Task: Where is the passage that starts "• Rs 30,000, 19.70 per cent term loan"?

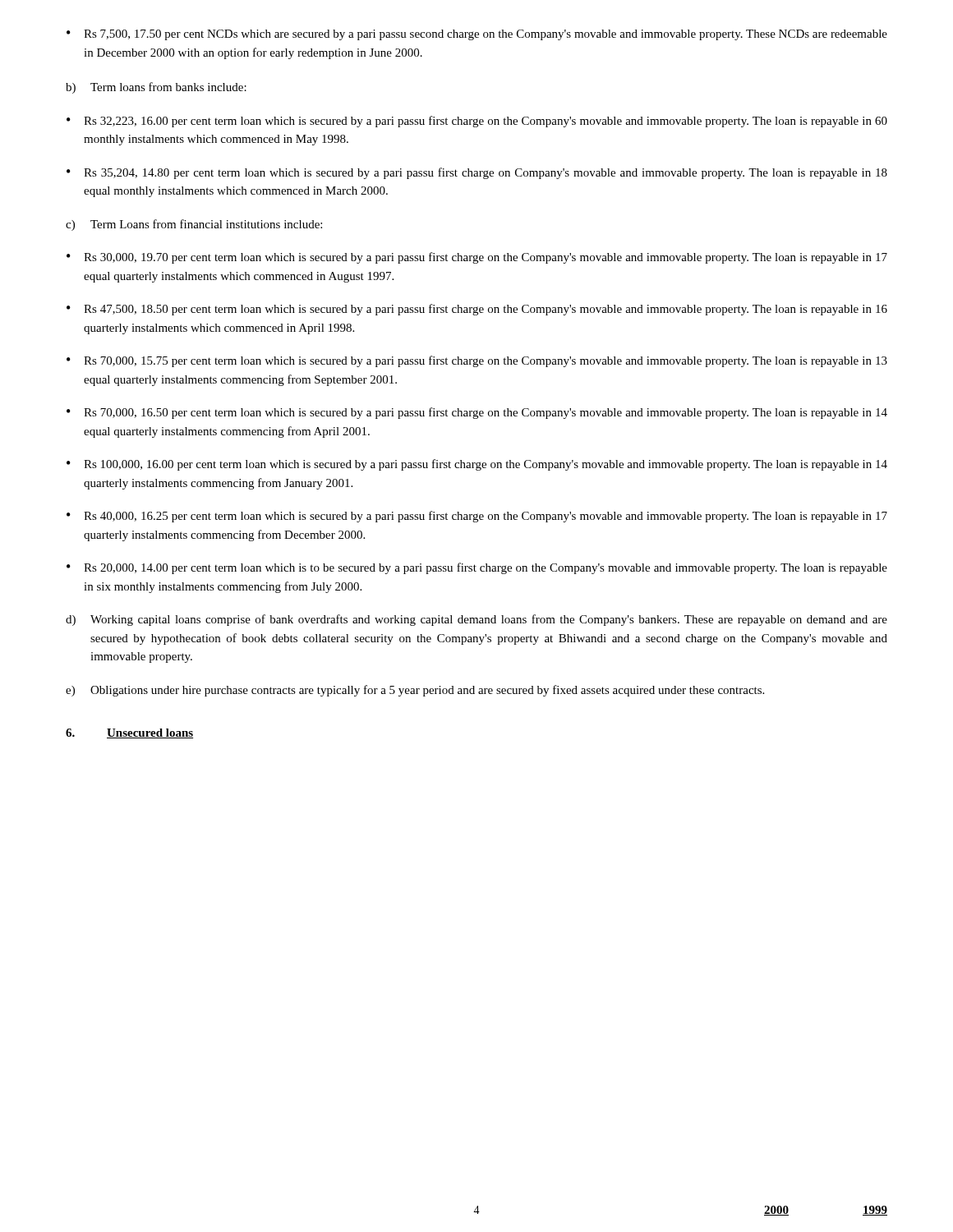Action: click(x=476, y=266)
